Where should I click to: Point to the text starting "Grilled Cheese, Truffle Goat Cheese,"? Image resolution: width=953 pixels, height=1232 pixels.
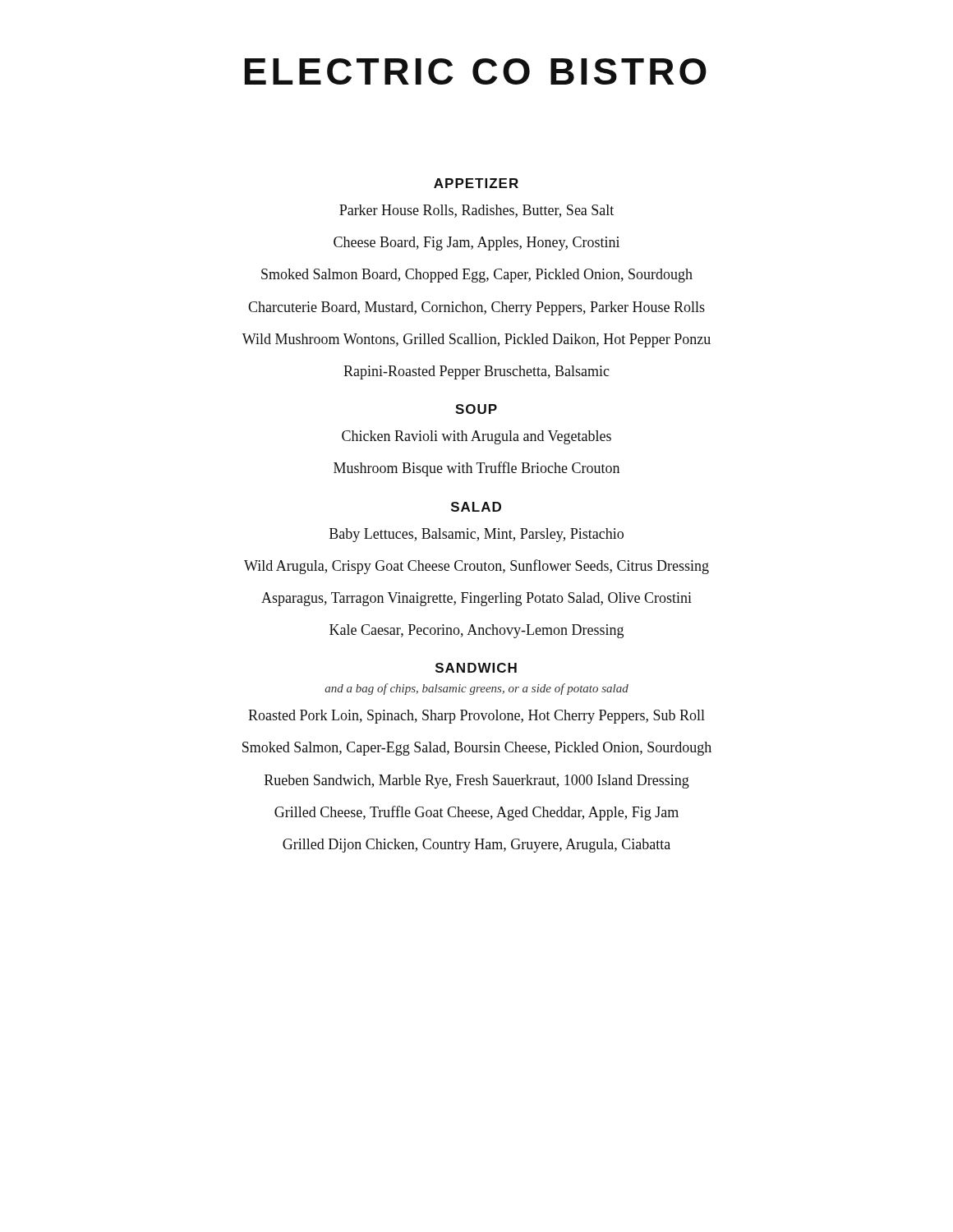click(476, 812)
